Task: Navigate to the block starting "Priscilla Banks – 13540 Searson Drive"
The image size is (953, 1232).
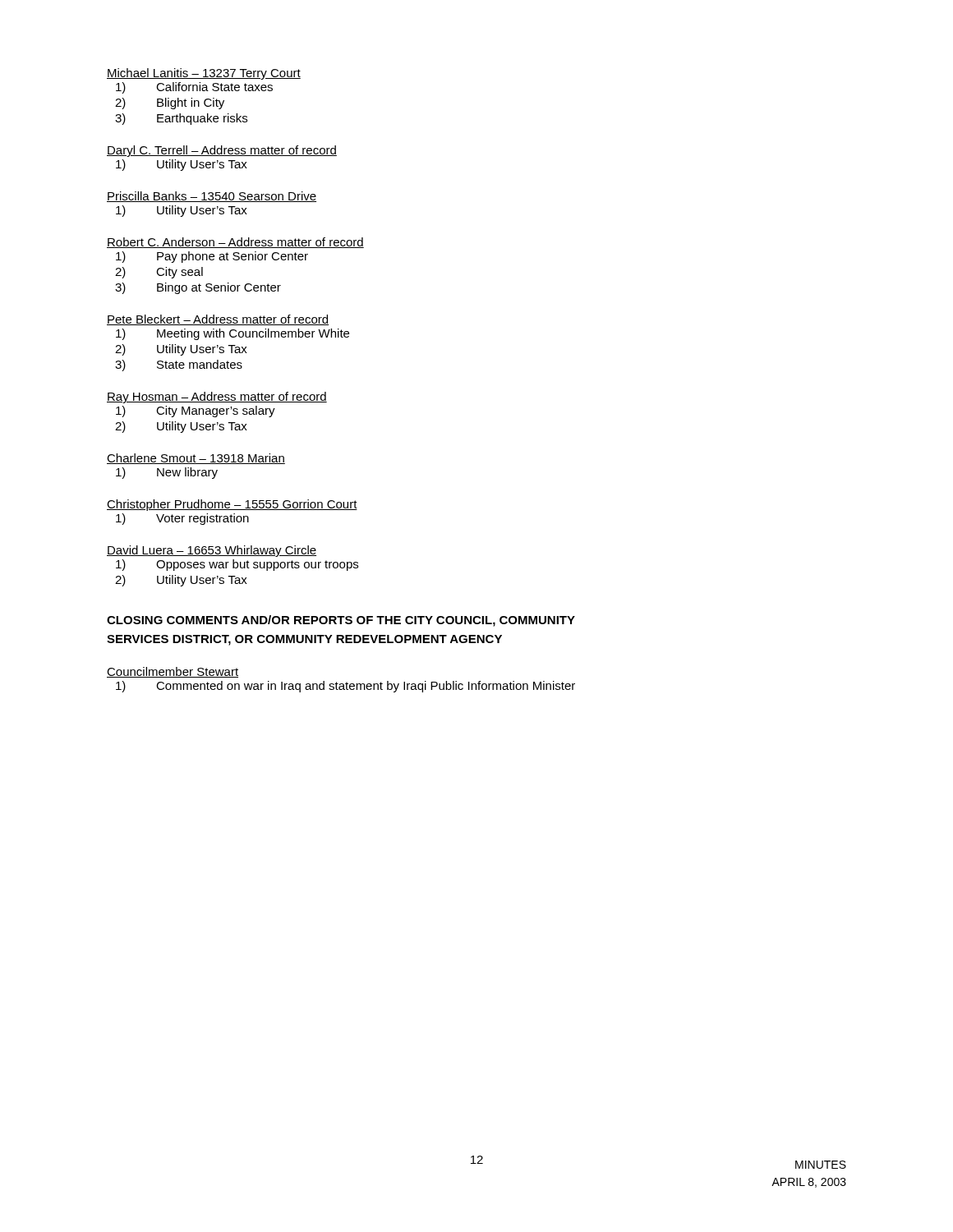Action: (x=212, y=196)
